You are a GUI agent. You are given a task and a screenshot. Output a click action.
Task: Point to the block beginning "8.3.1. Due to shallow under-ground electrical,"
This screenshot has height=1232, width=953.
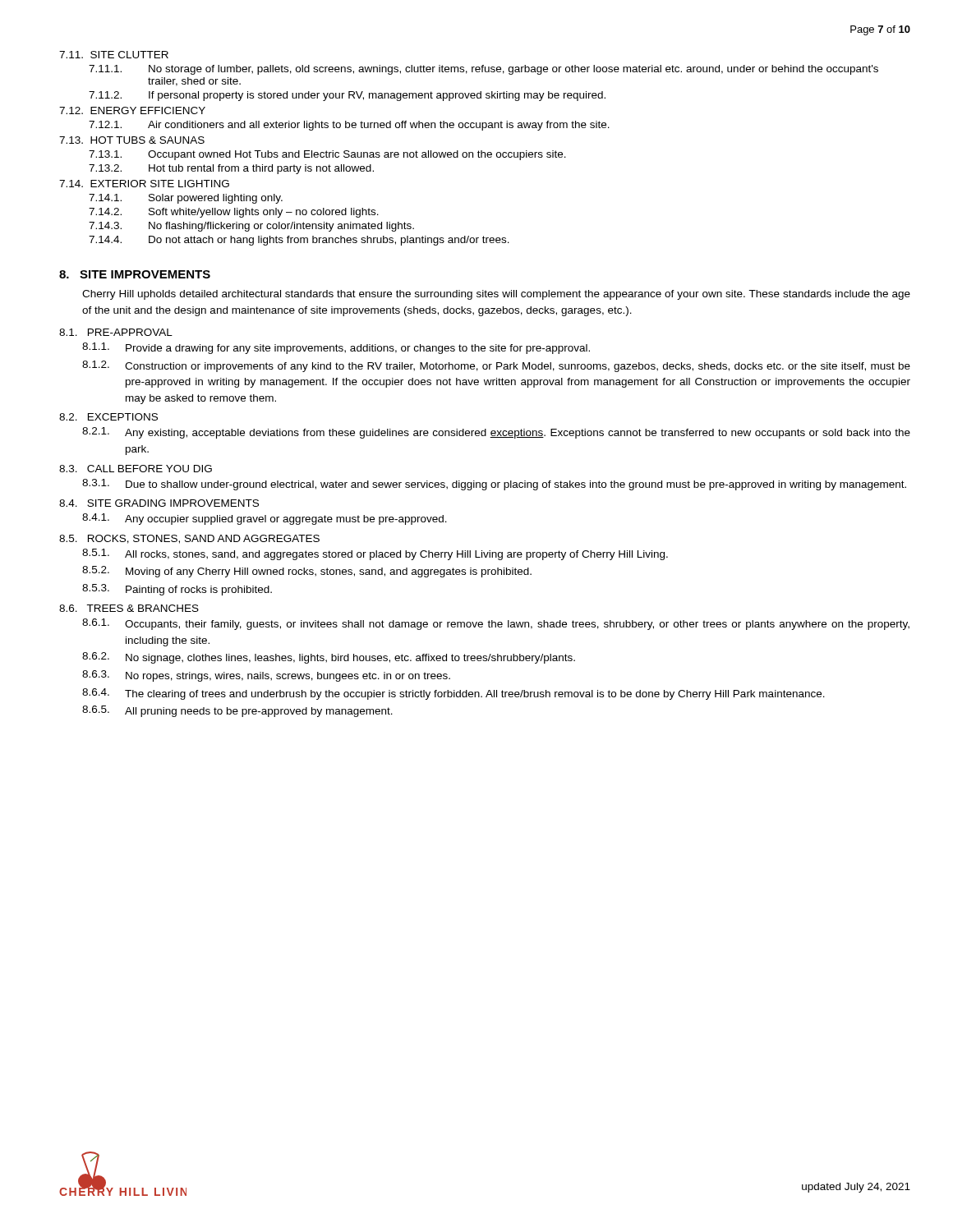[x=496, y=484]
